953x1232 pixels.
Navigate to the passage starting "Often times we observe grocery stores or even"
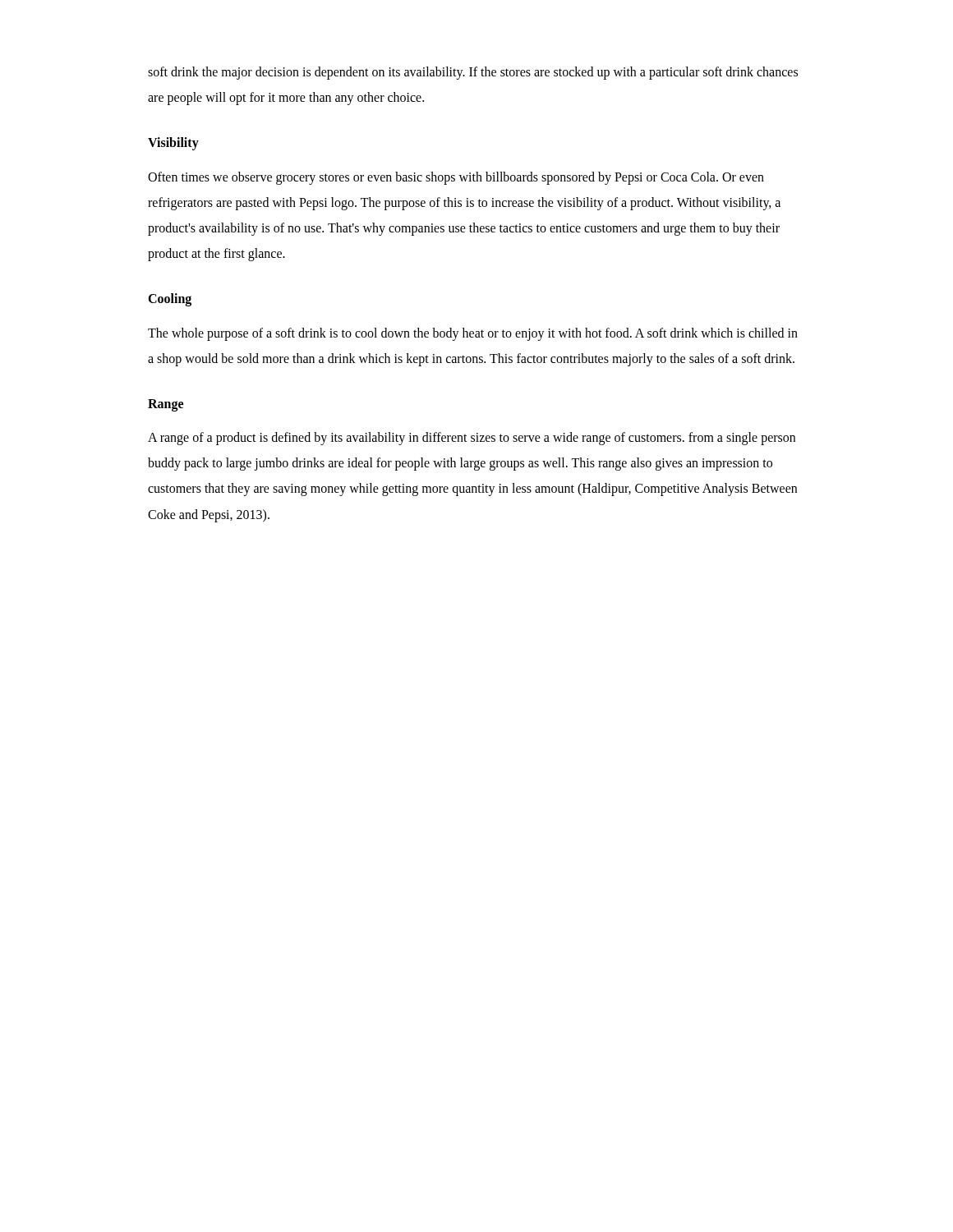(x=464, y=215)
